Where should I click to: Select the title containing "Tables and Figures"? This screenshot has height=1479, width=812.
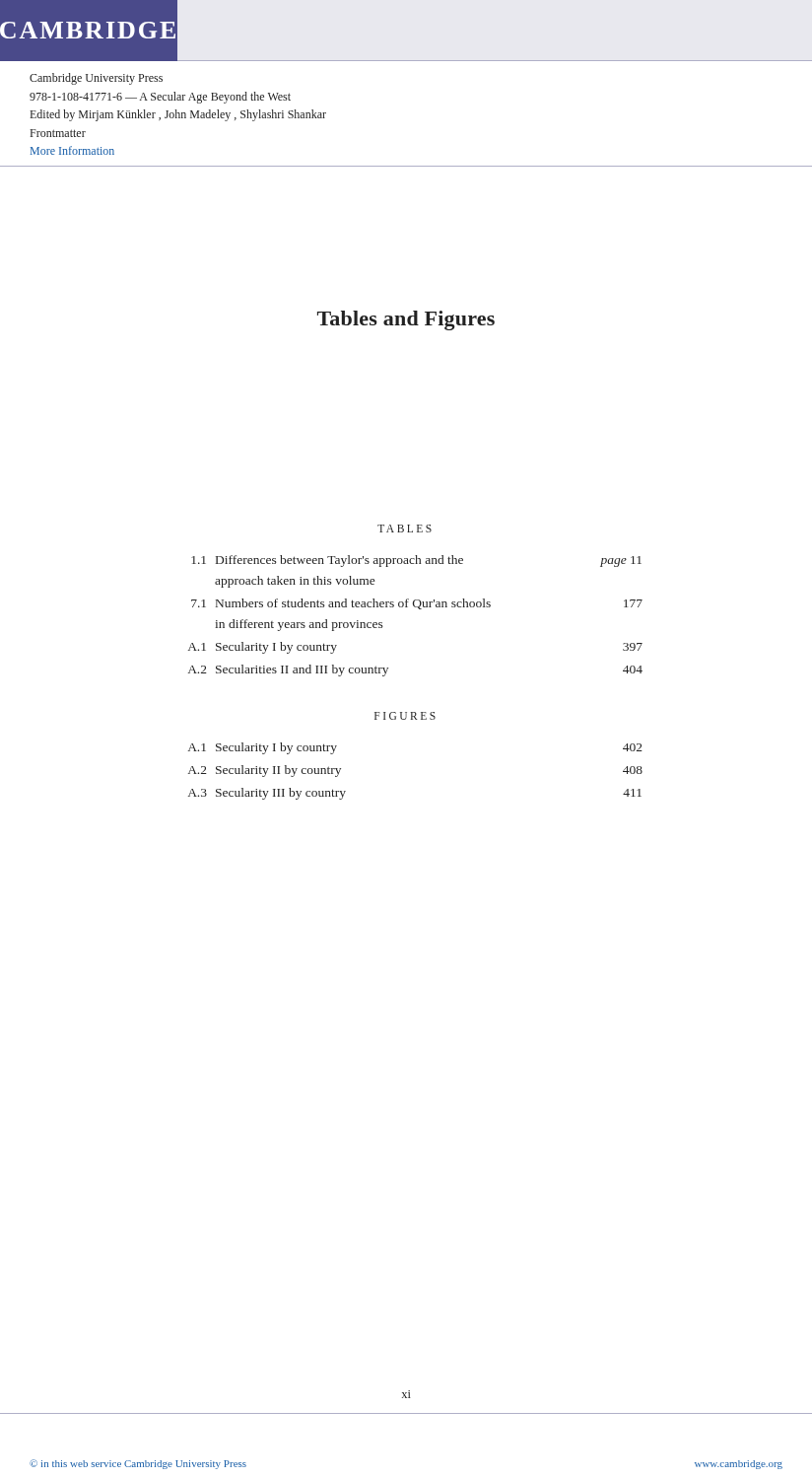406,318
